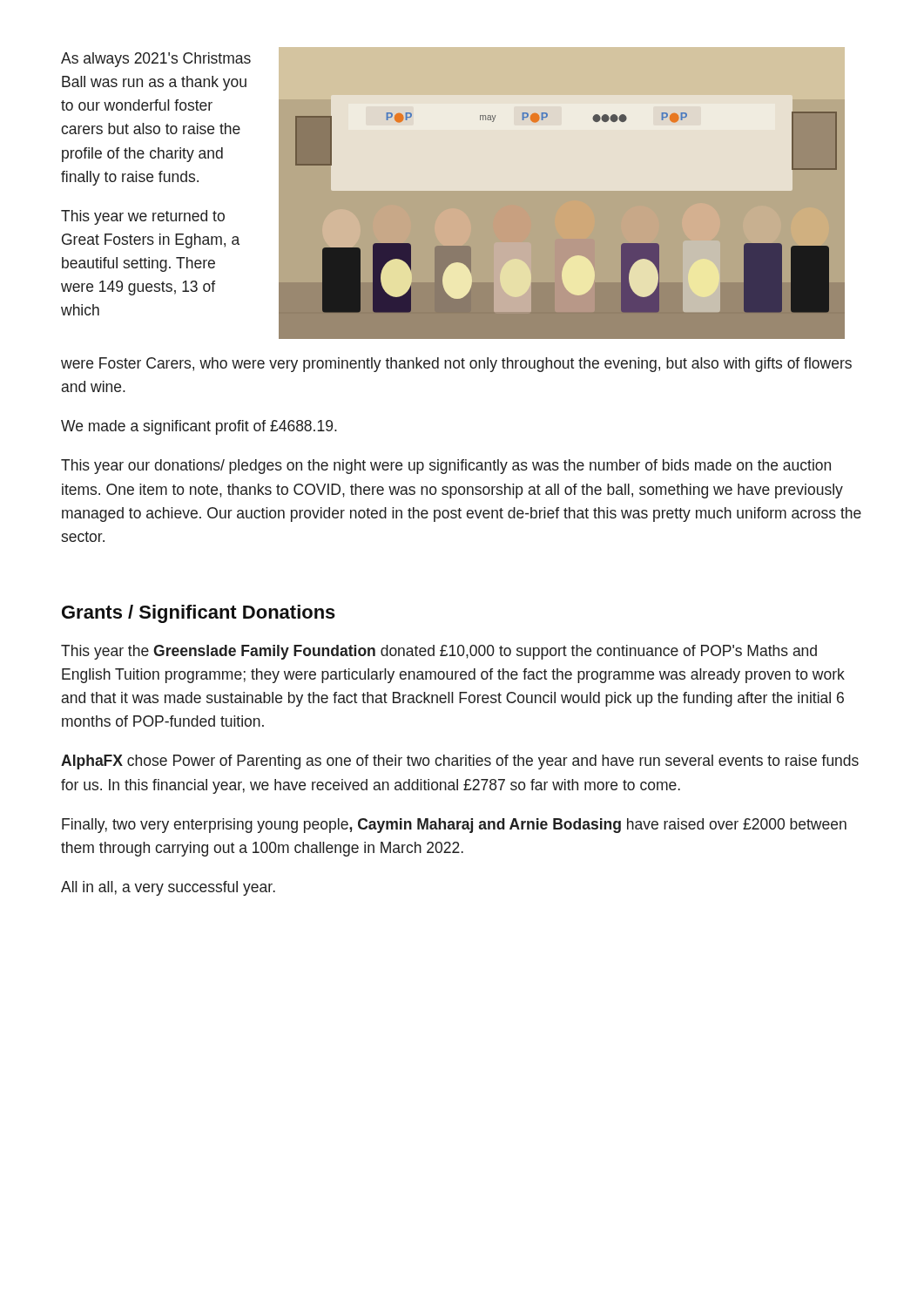Viewport: 924px width, 1307px height.
Task: Where is the passage that starts "This year the Greenslade"?
Action: coord(462,687)
